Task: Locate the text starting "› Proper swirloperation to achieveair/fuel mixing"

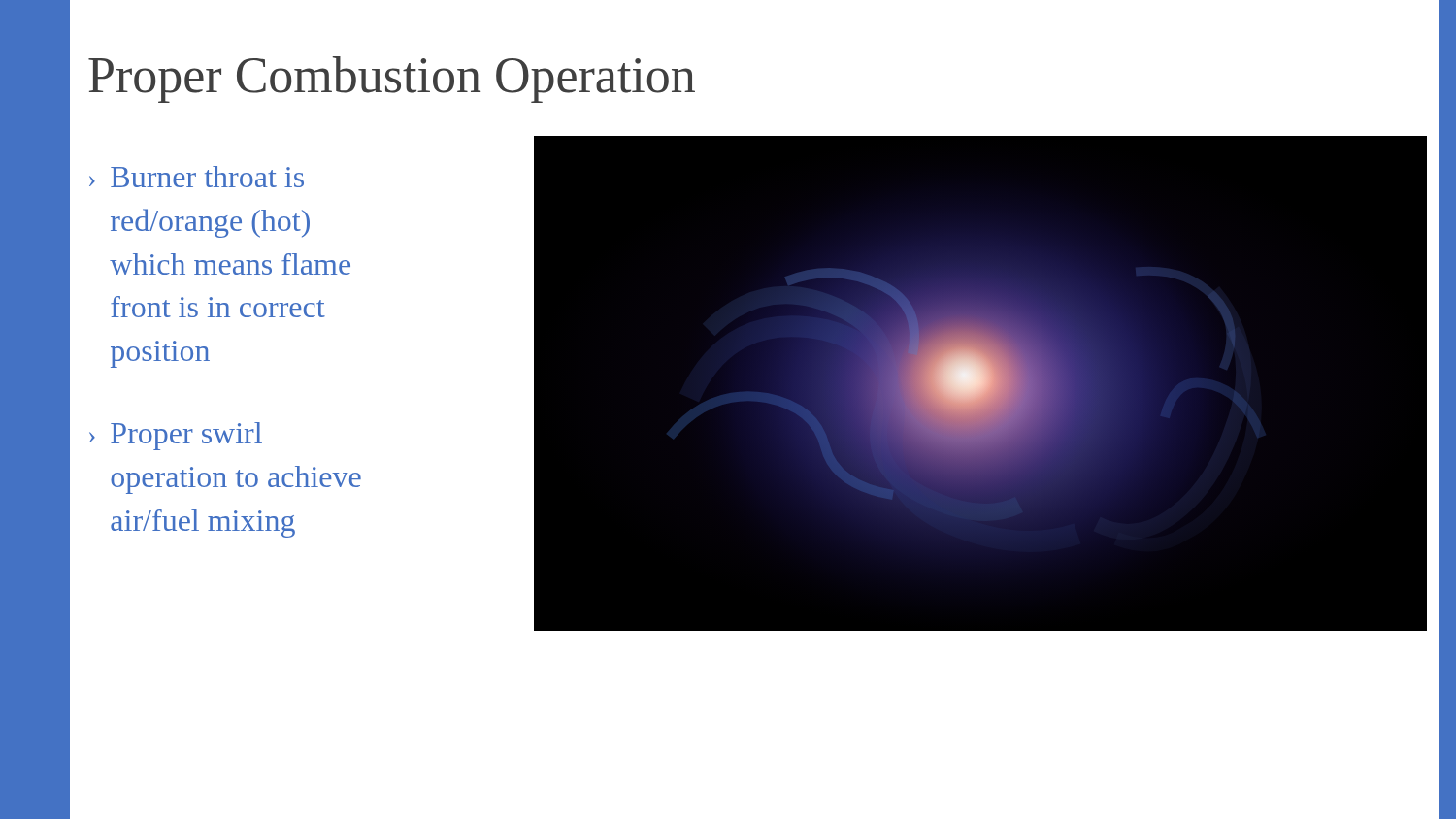Action: coord(291,477)
